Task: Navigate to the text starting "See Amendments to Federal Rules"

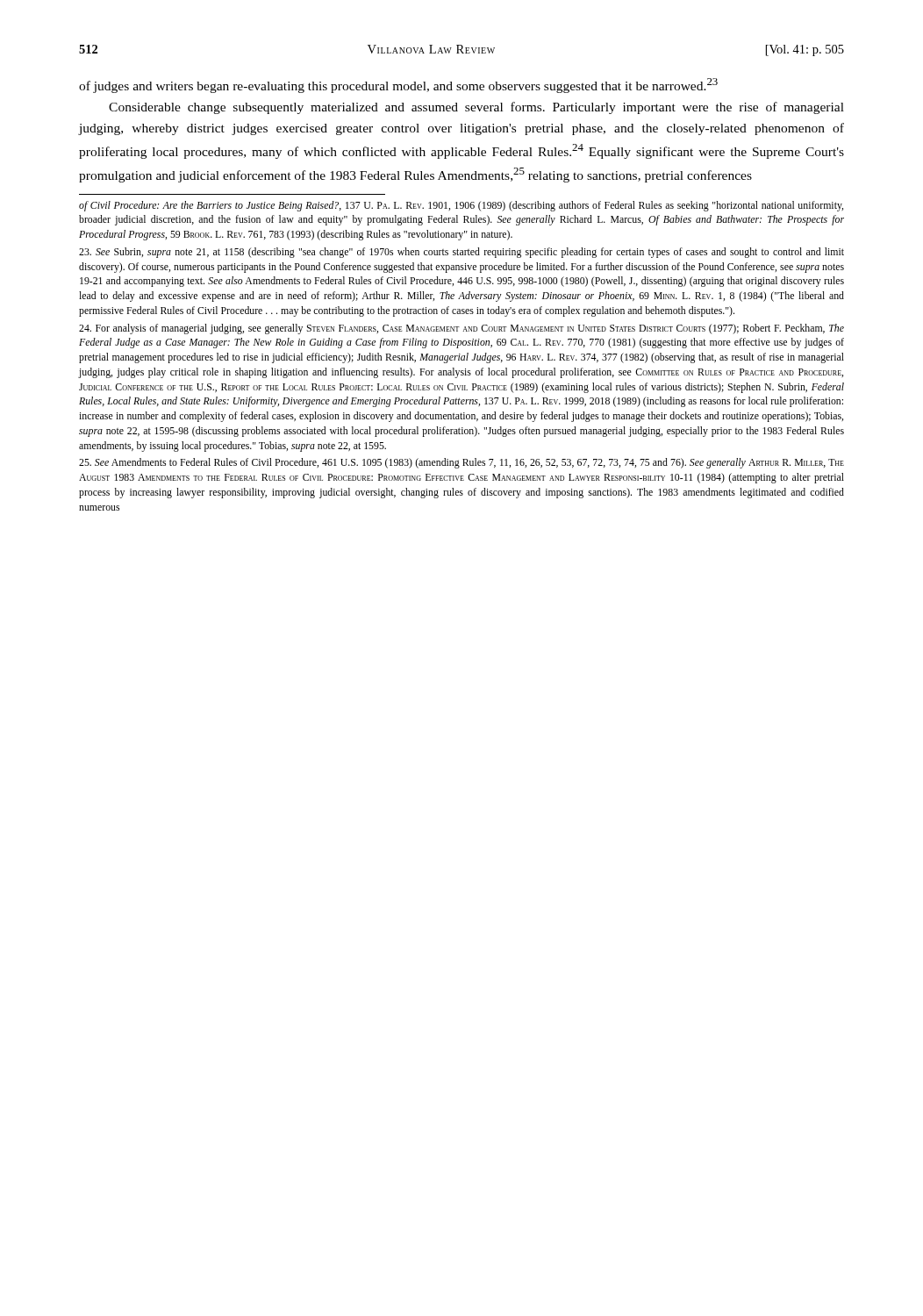Action: click(x=462, y=485)
